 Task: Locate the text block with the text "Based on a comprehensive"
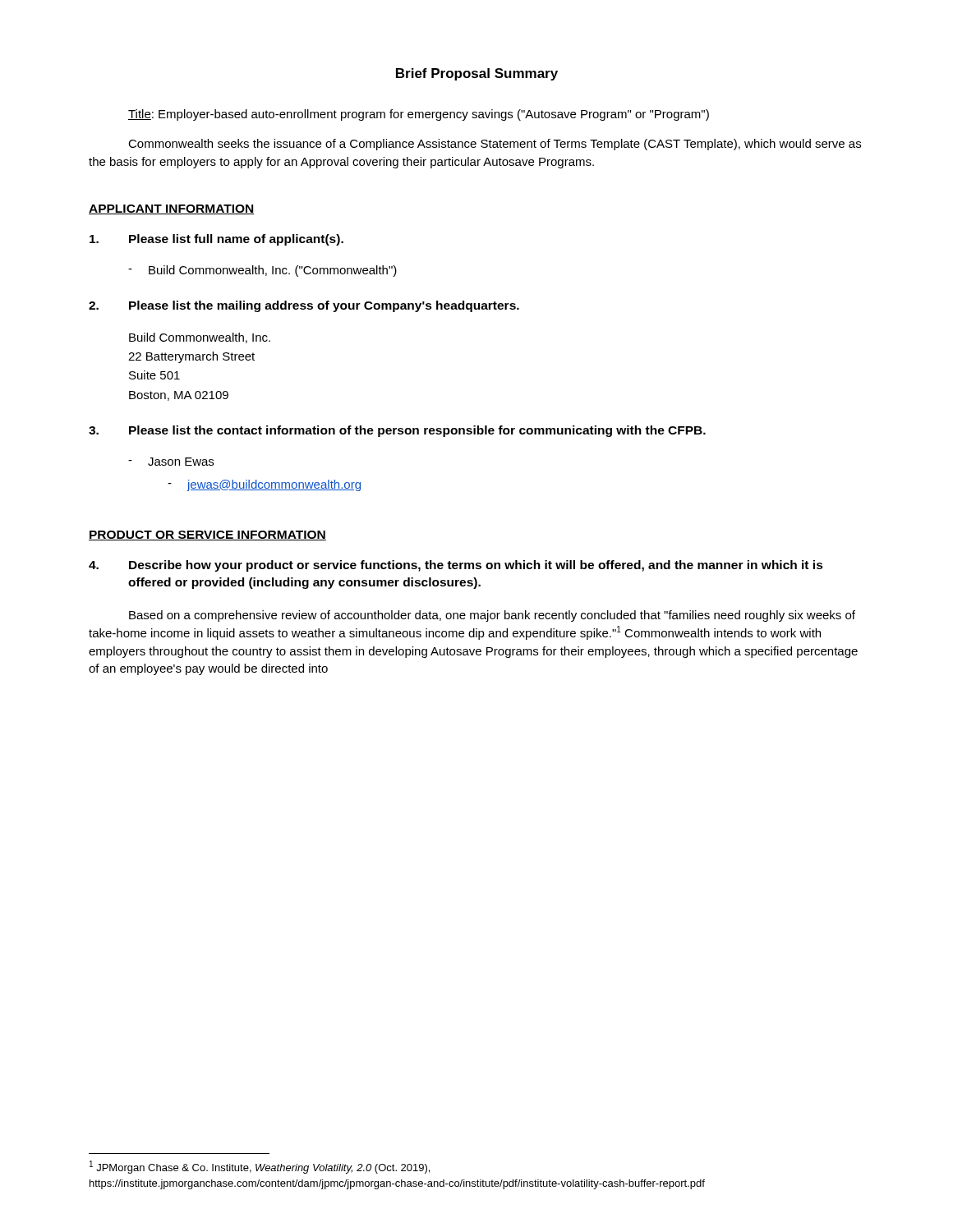[x=473, y=642]
